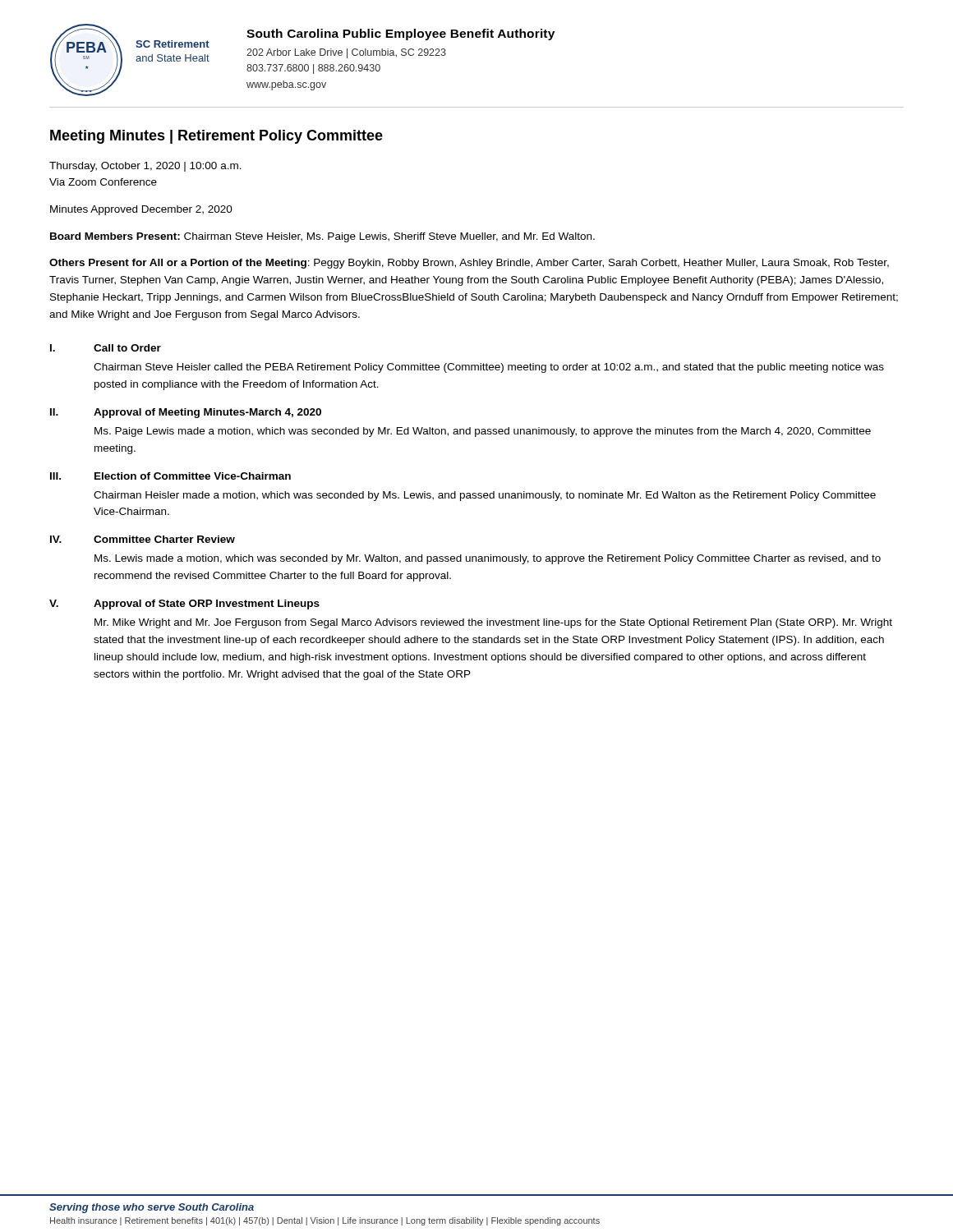953x1232 pixels.
Task: Find the element starting "Meeting Minutes | Retirement Policy Committee"
Action: click(x=216, y=136)
